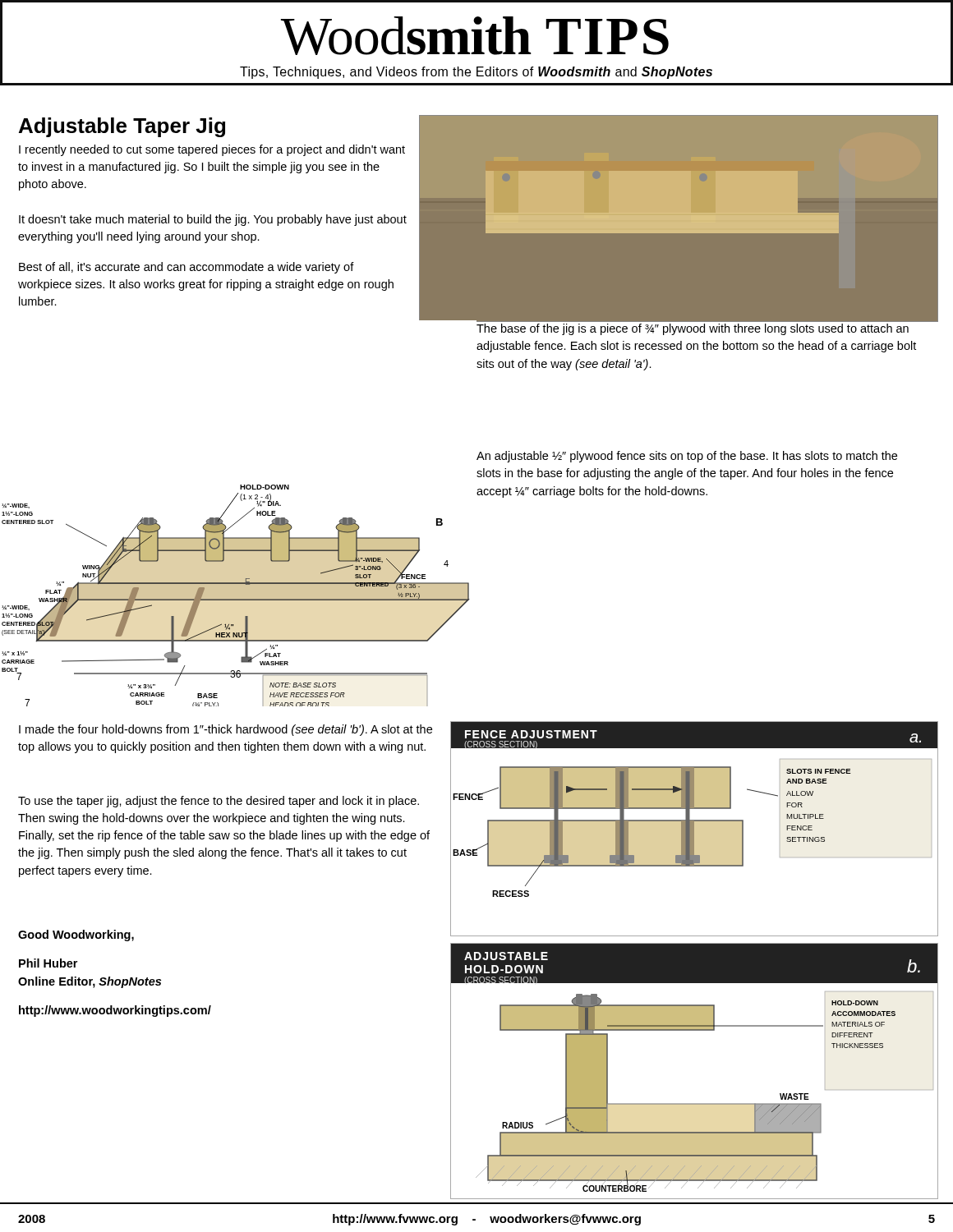Find the text that reads "Good Woodworking,"
Screen dimensions: 1232x953
point(76,935)
